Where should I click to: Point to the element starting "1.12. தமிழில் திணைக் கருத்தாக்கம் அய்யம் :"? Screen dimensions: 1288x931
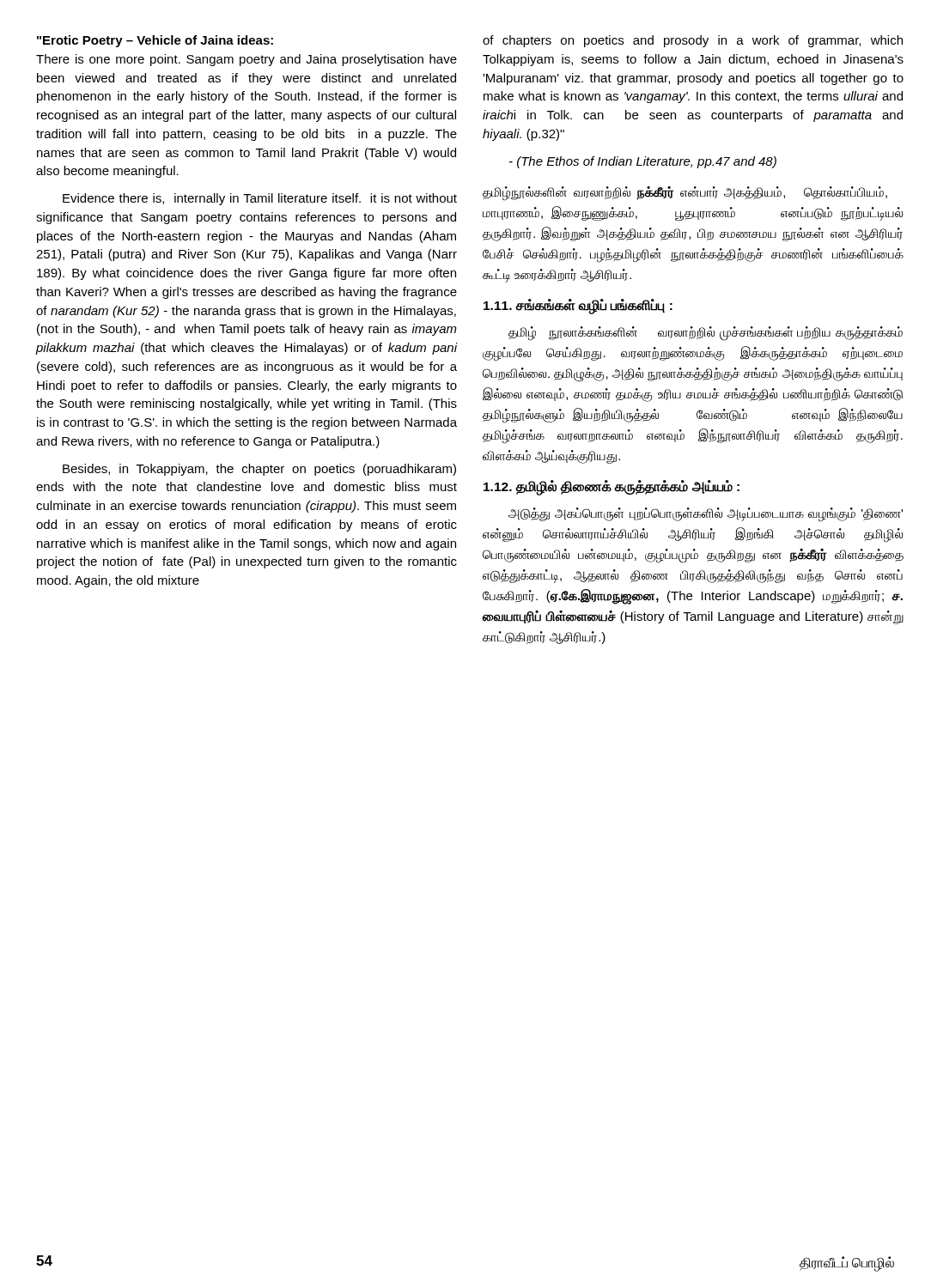click(612, 486)
